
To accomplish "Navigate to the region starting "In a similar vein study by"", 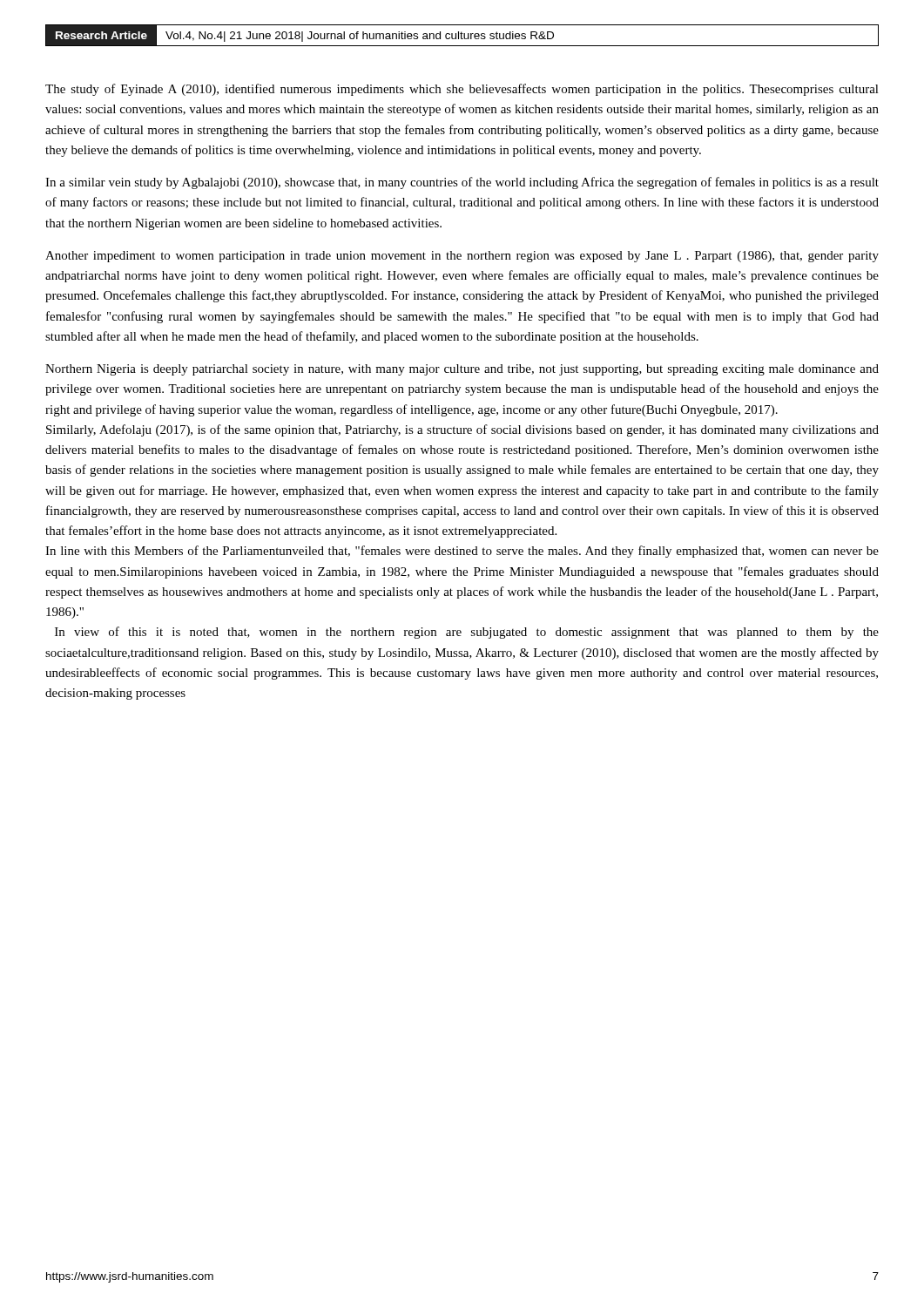I will point(462,202).
